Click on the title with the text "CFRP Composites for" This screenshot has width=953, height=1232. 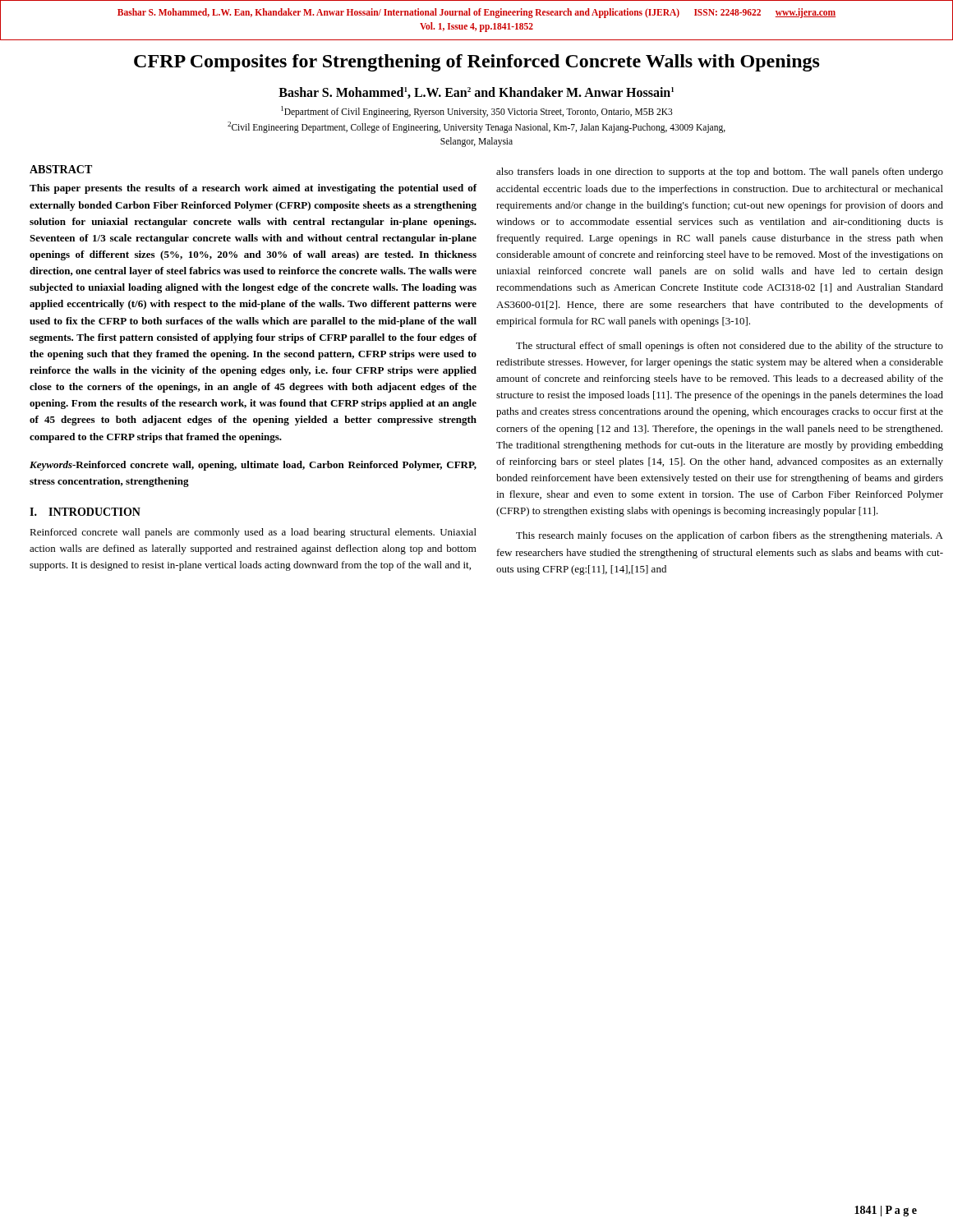[476, 60]
